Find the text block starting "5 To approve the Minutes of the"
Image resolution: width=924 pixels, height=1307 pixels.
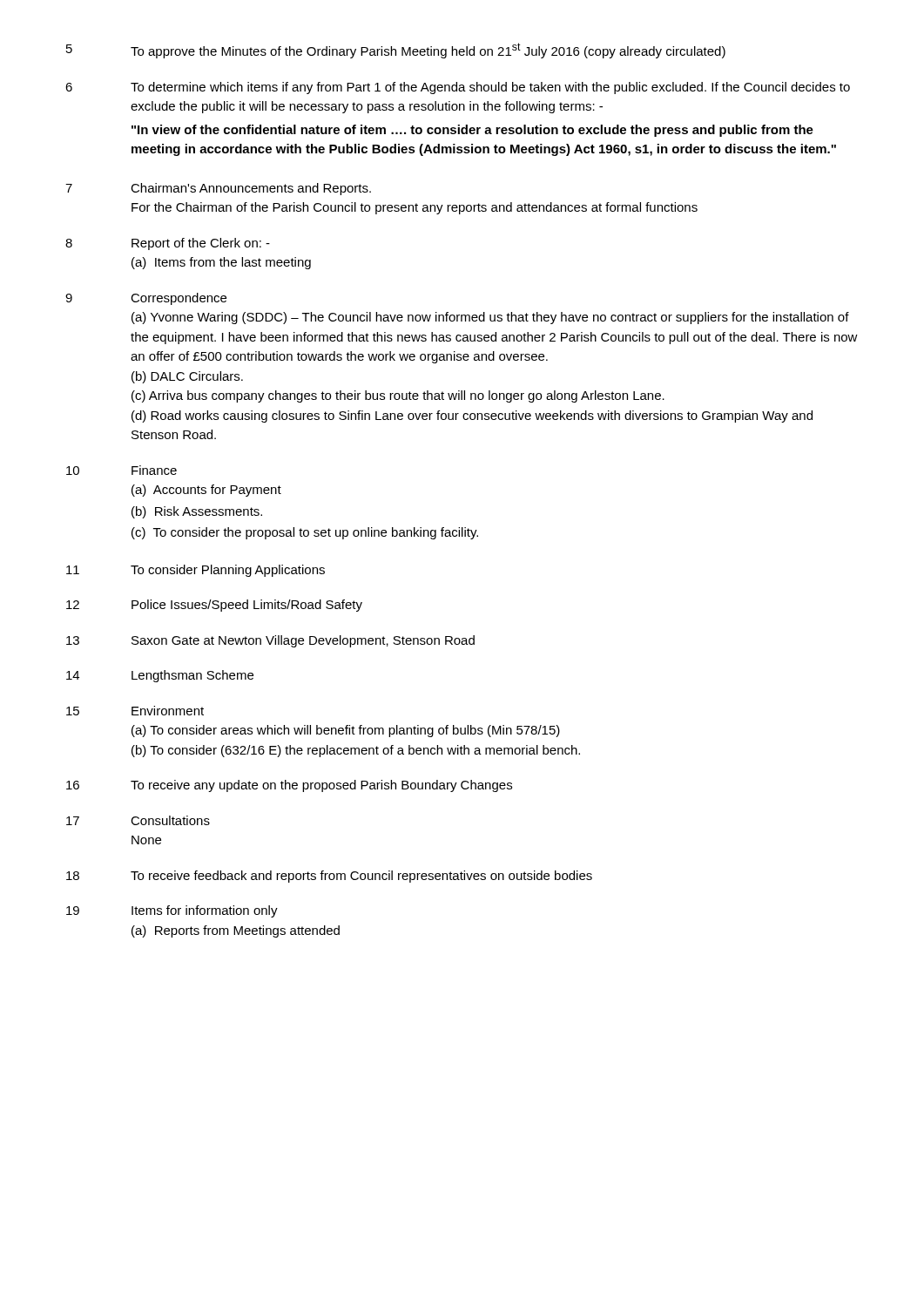(x=462, y=50)
